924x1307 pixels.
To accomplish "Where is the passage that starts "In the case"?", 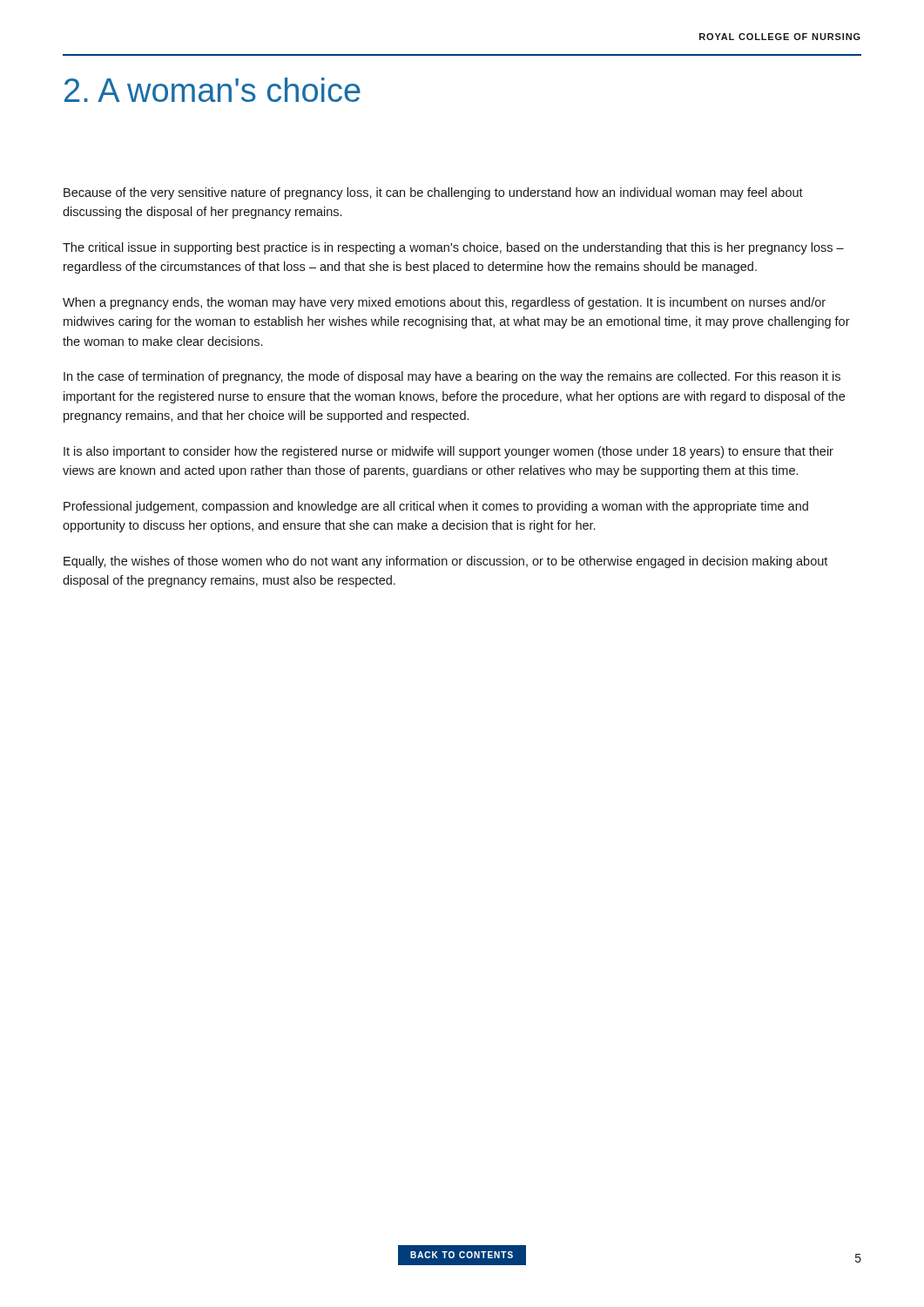I will click(454, 396).
